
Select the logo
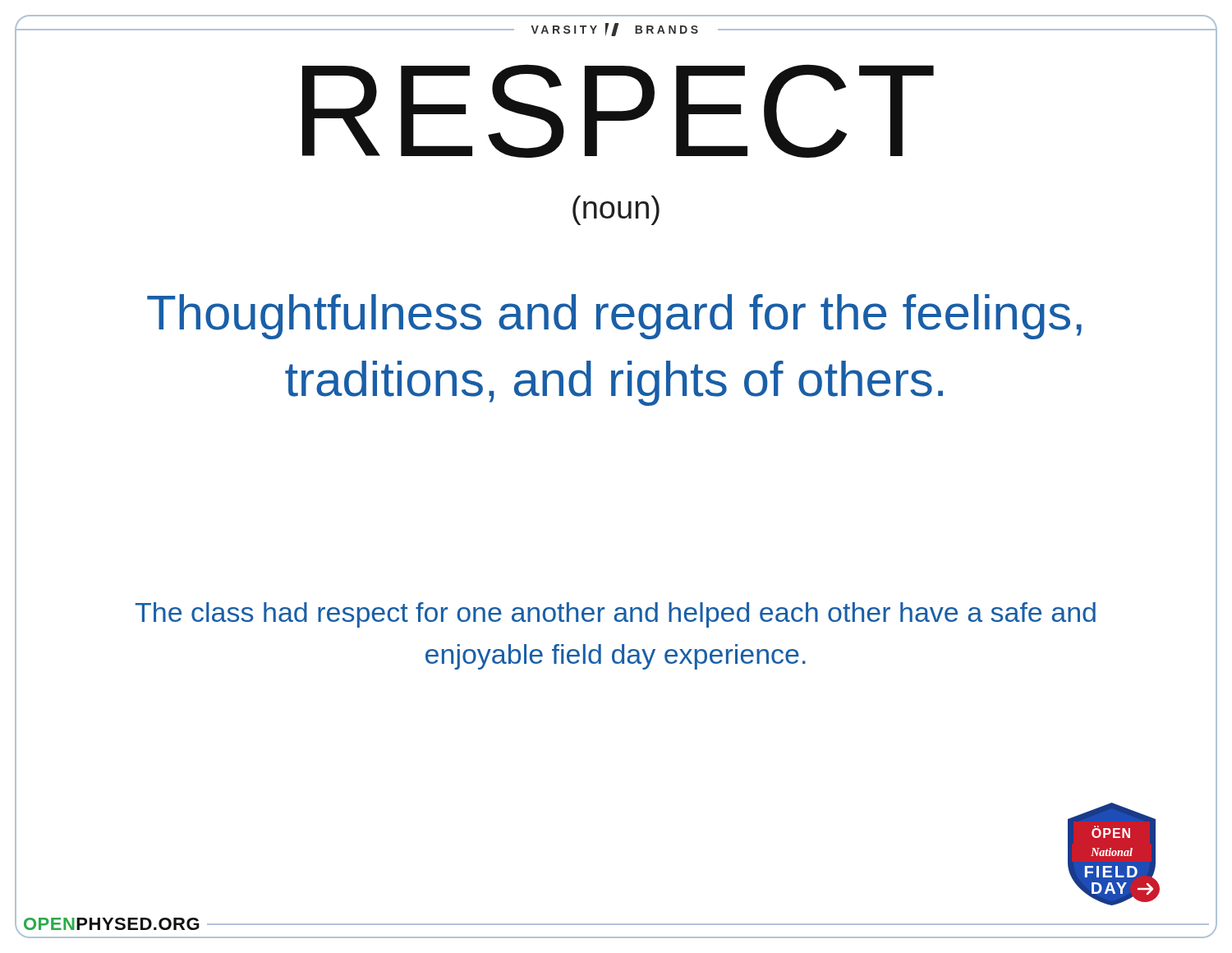(1112, 853)
